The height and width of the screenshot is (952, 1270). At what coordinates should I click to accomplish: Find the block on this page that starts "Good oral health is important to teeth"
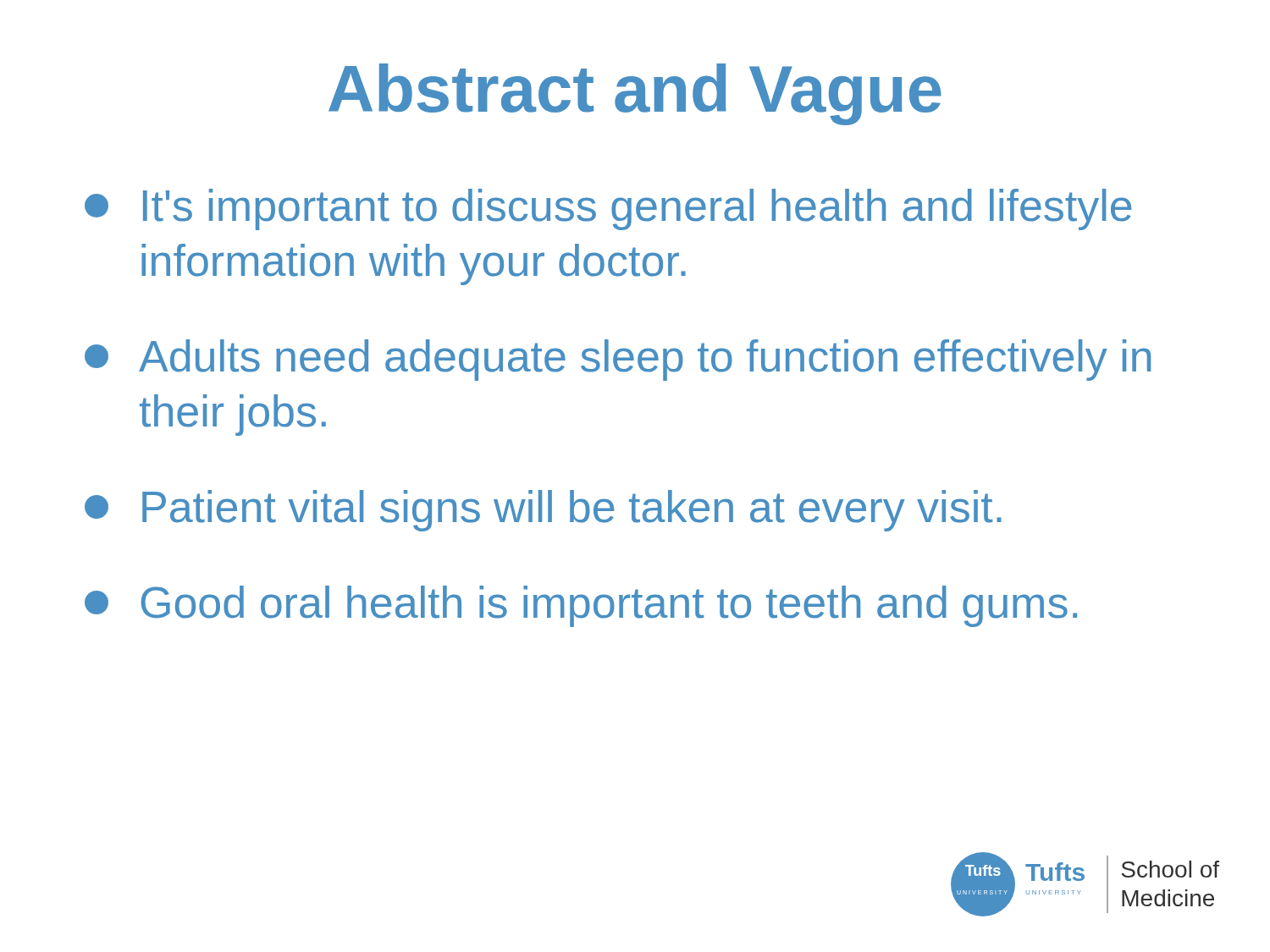583,603
